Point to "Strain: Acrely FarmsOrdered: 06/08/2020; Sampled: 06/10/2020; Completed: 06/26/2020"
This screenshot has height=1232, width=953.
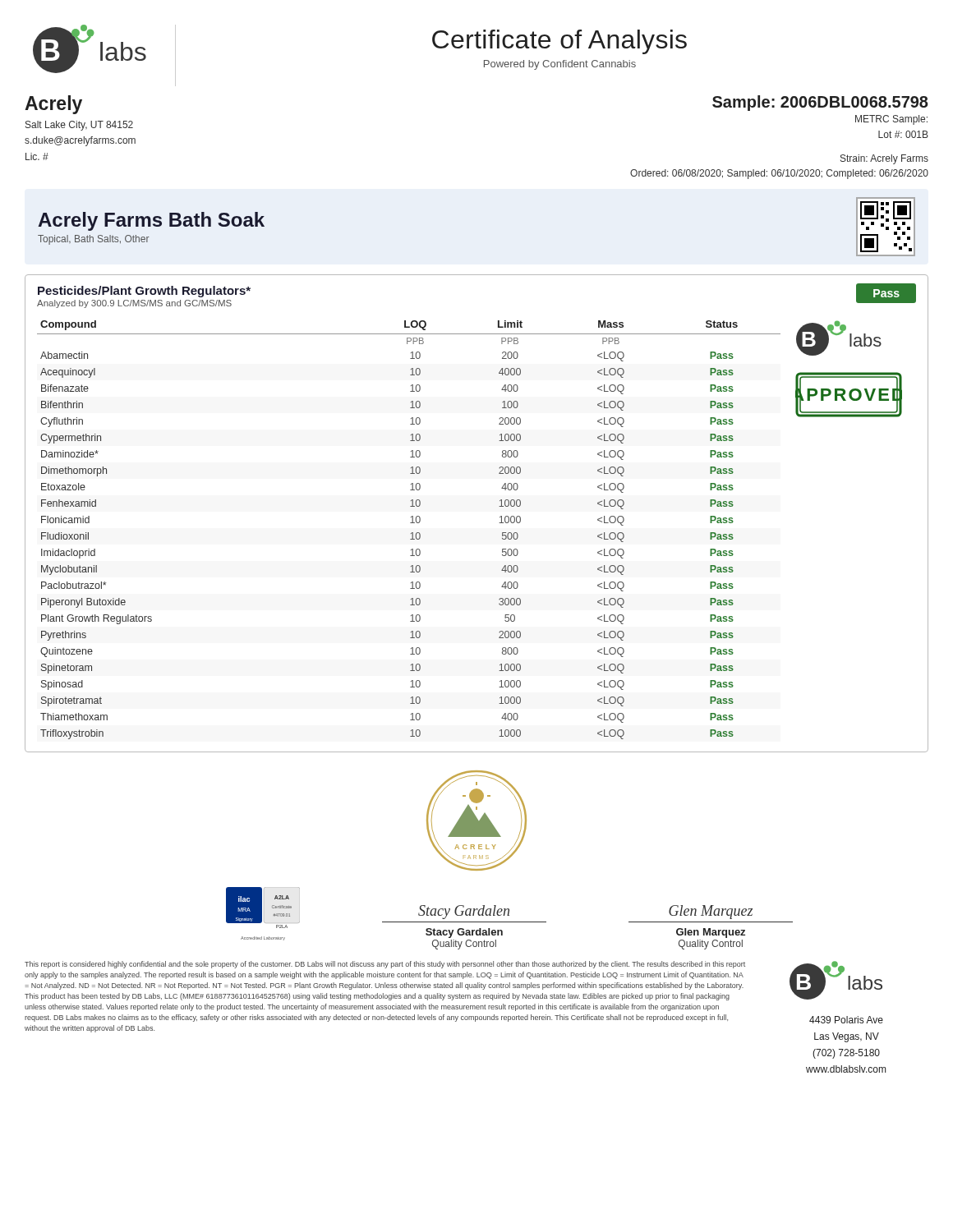(x=779, y=166)
